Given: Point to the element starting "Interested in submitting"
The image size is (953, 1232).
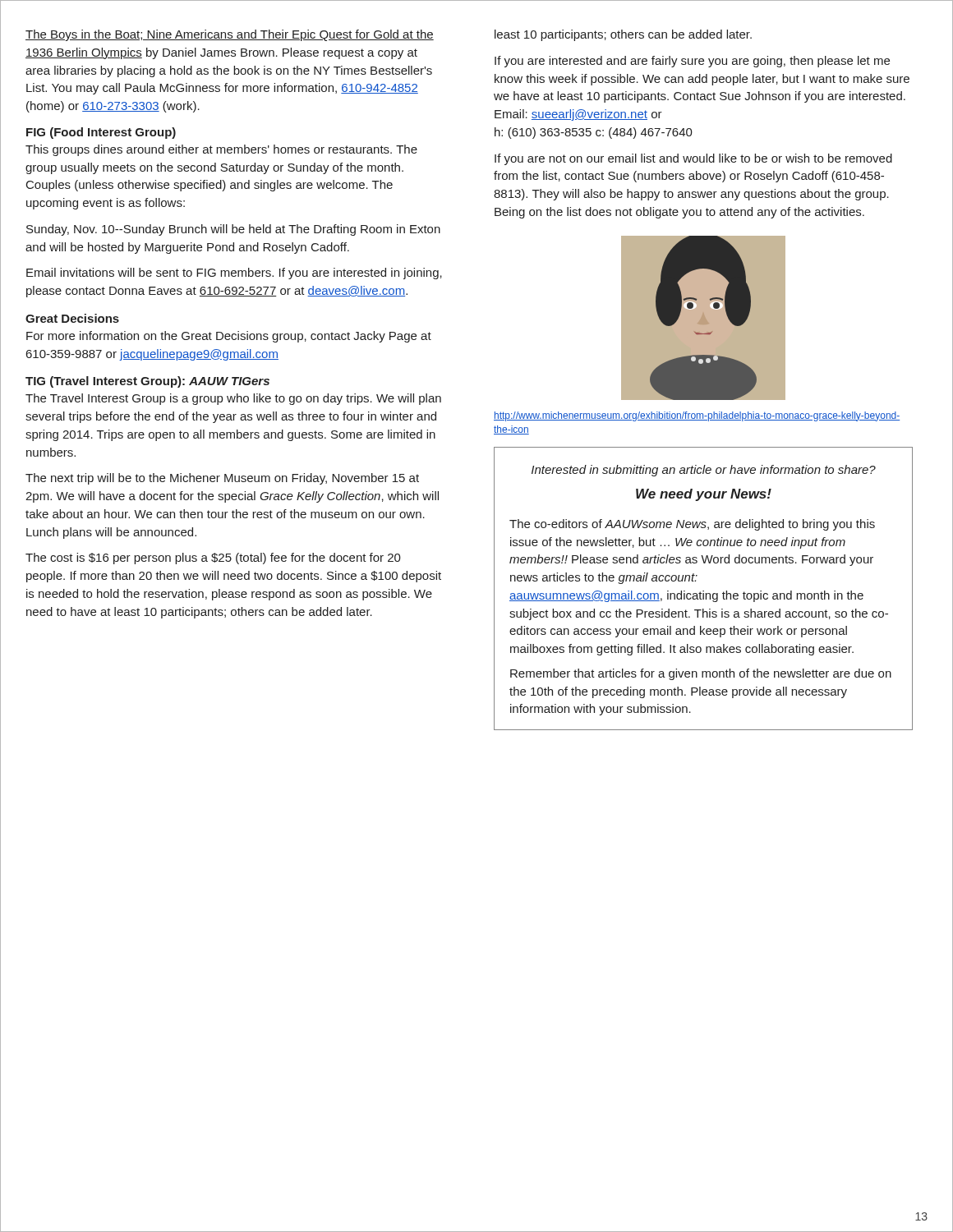Looking at the screenshot, I should coord(703,589).
